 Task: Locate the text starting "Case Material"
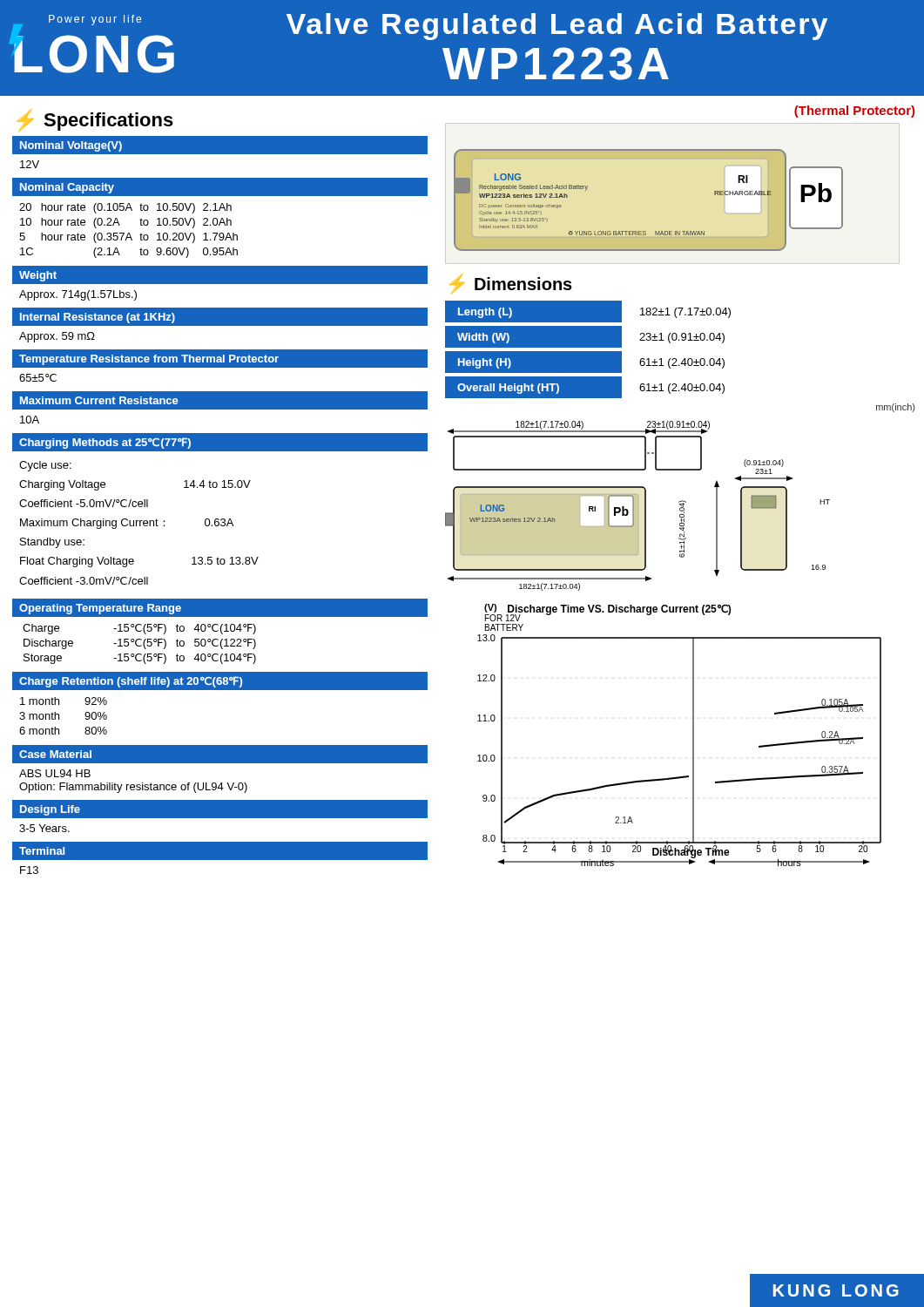pyautogui.click(x=56, y=754)
